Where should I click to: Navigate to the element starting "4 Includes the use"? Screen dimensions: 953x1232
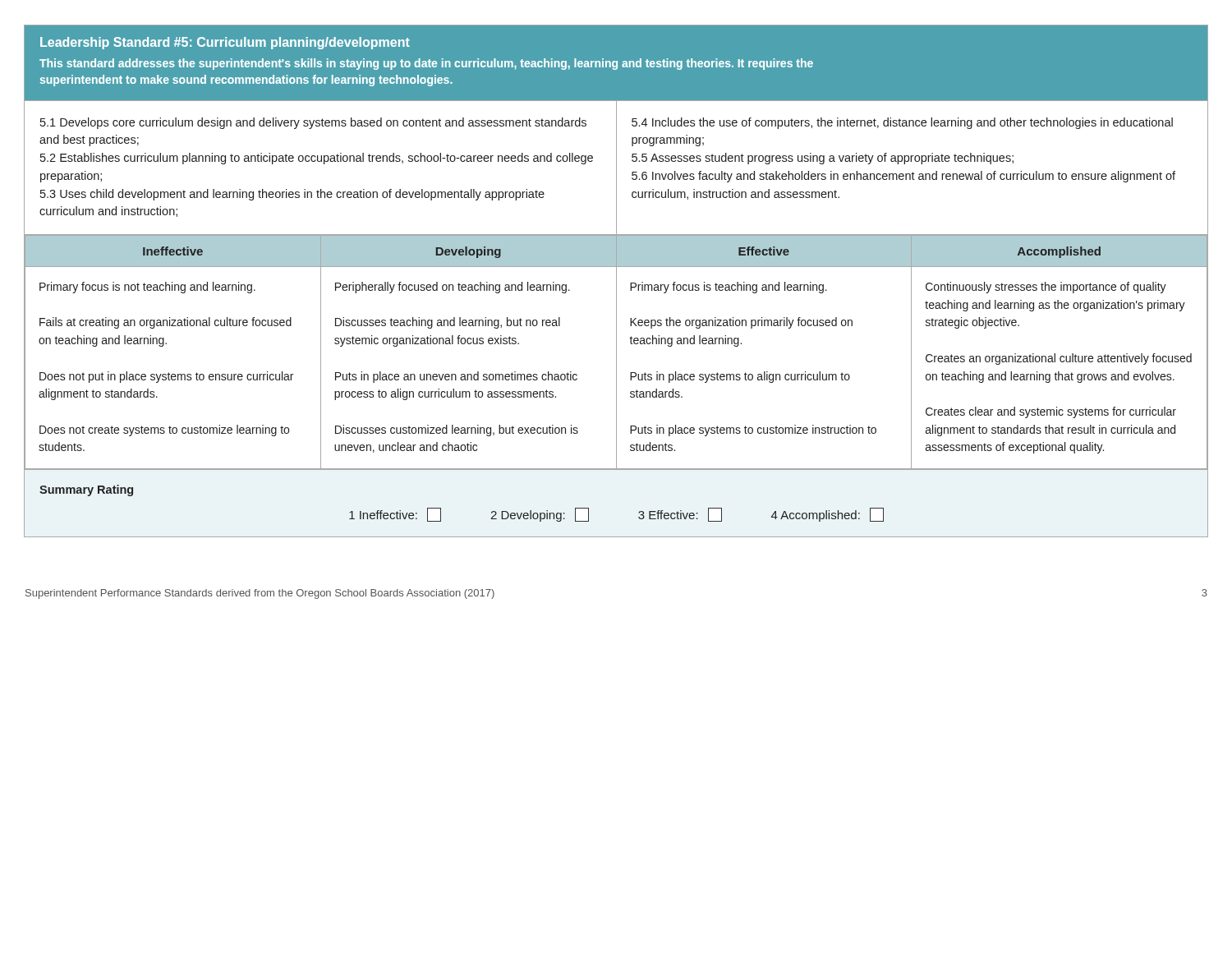pos(903,158)
